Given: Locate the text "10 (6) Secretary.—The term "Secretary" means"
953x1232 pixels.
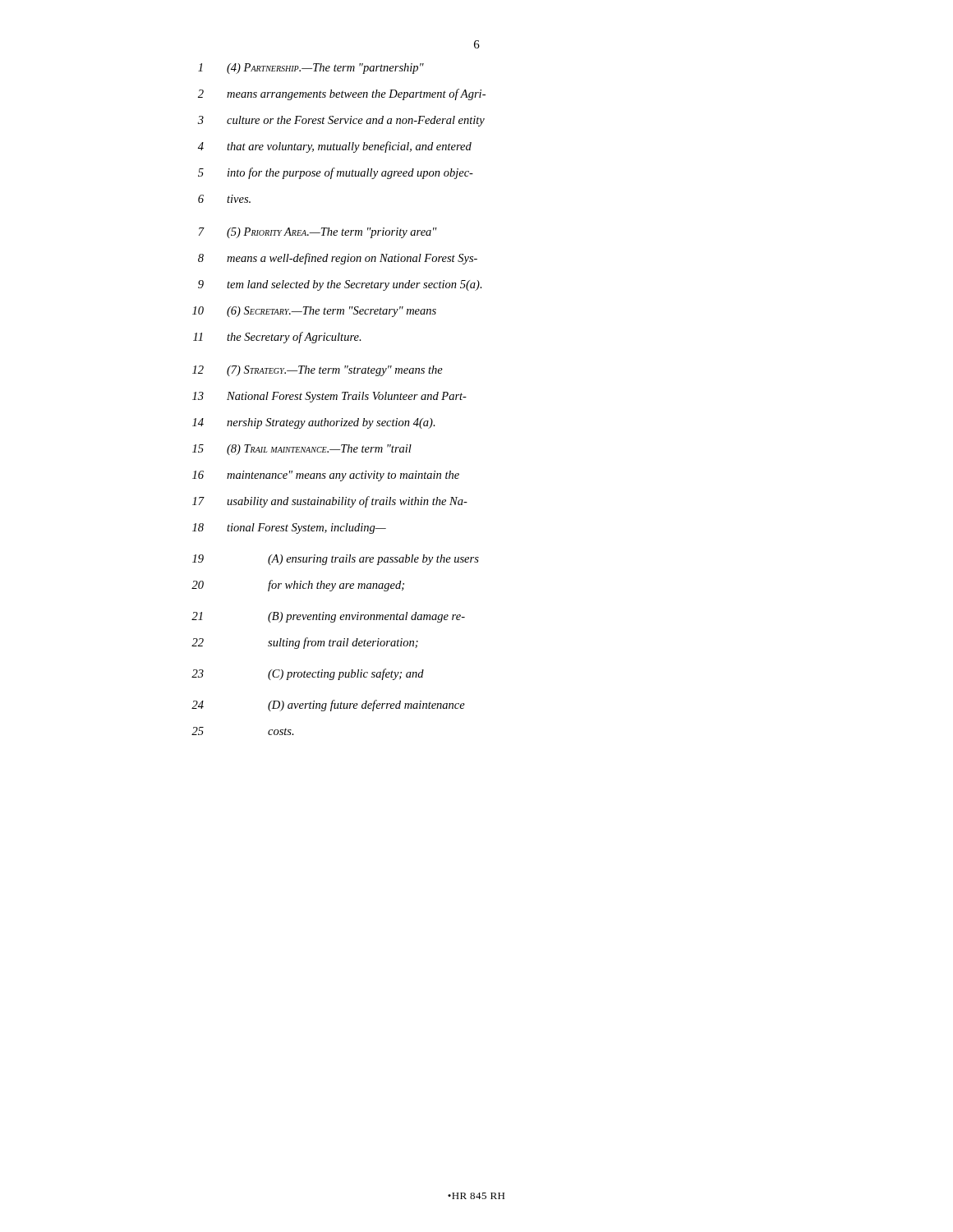Looking at the screenshot, I should point(314,312).
